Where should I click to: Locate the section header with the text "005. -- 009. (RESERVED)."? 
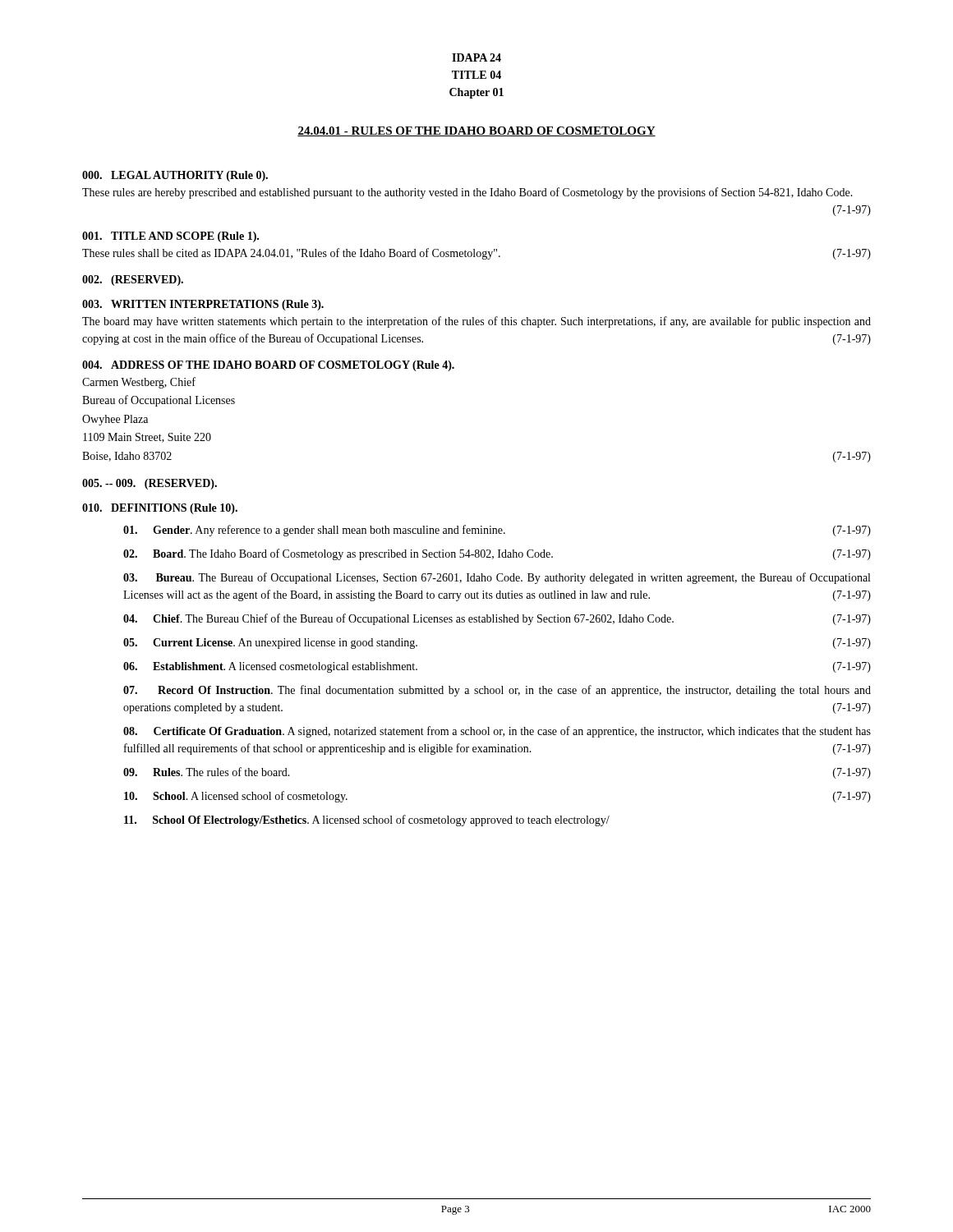[150, 483]
